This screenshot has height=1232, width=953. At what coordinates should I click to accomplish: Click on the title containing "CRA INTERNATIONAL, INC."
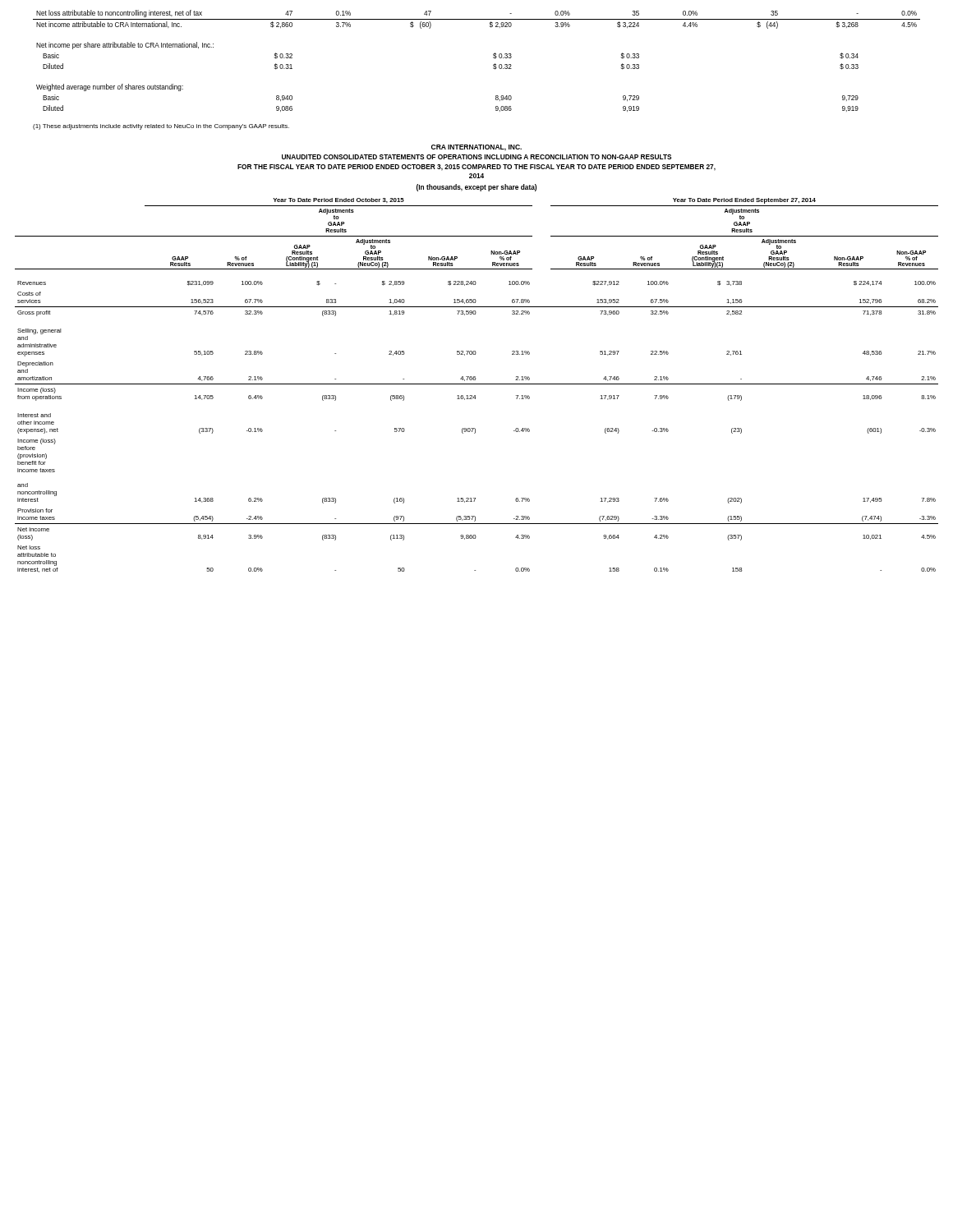pos(476,147)
